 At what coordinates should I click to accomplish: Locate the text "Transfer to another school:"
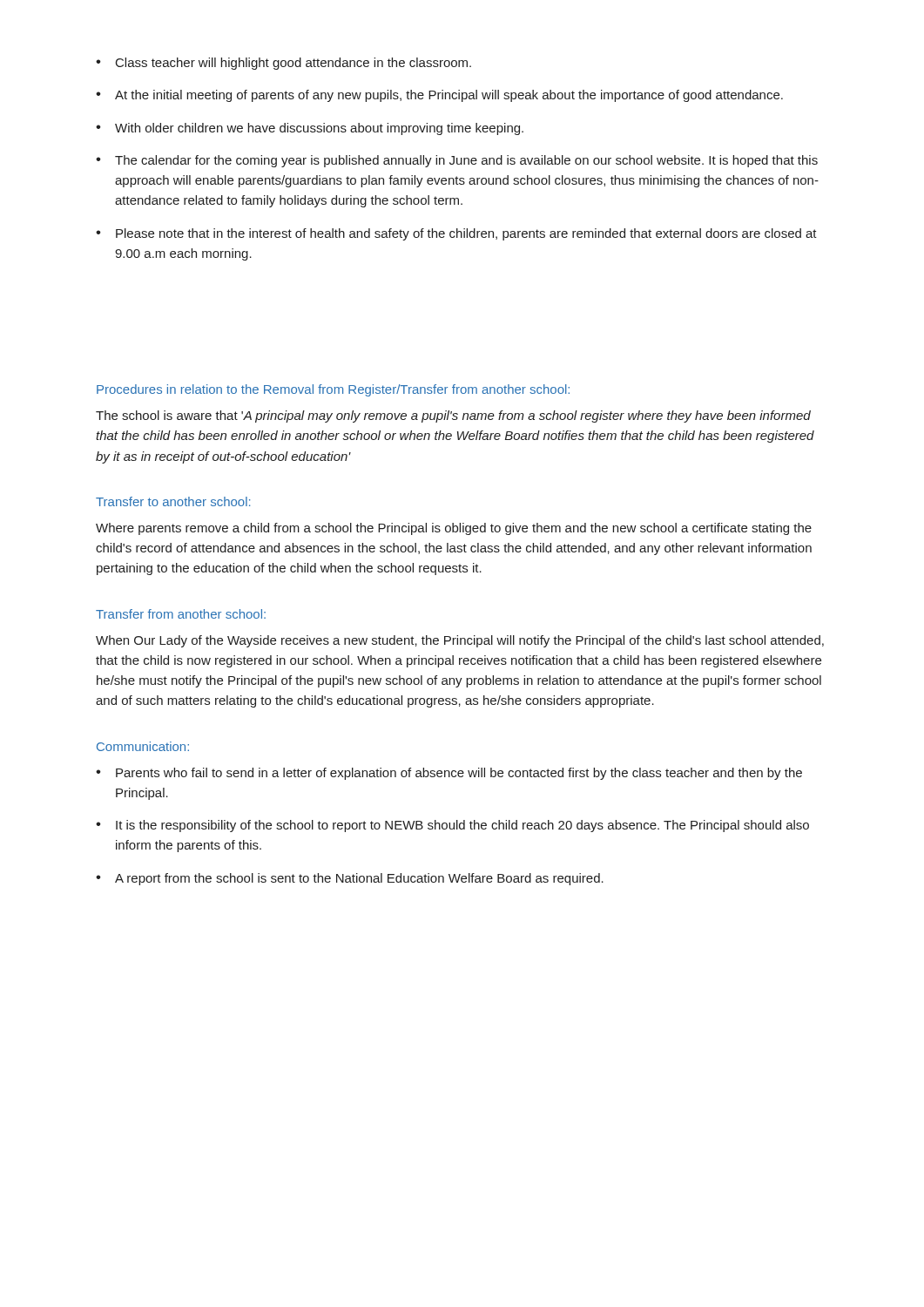(x=174, y=501)
